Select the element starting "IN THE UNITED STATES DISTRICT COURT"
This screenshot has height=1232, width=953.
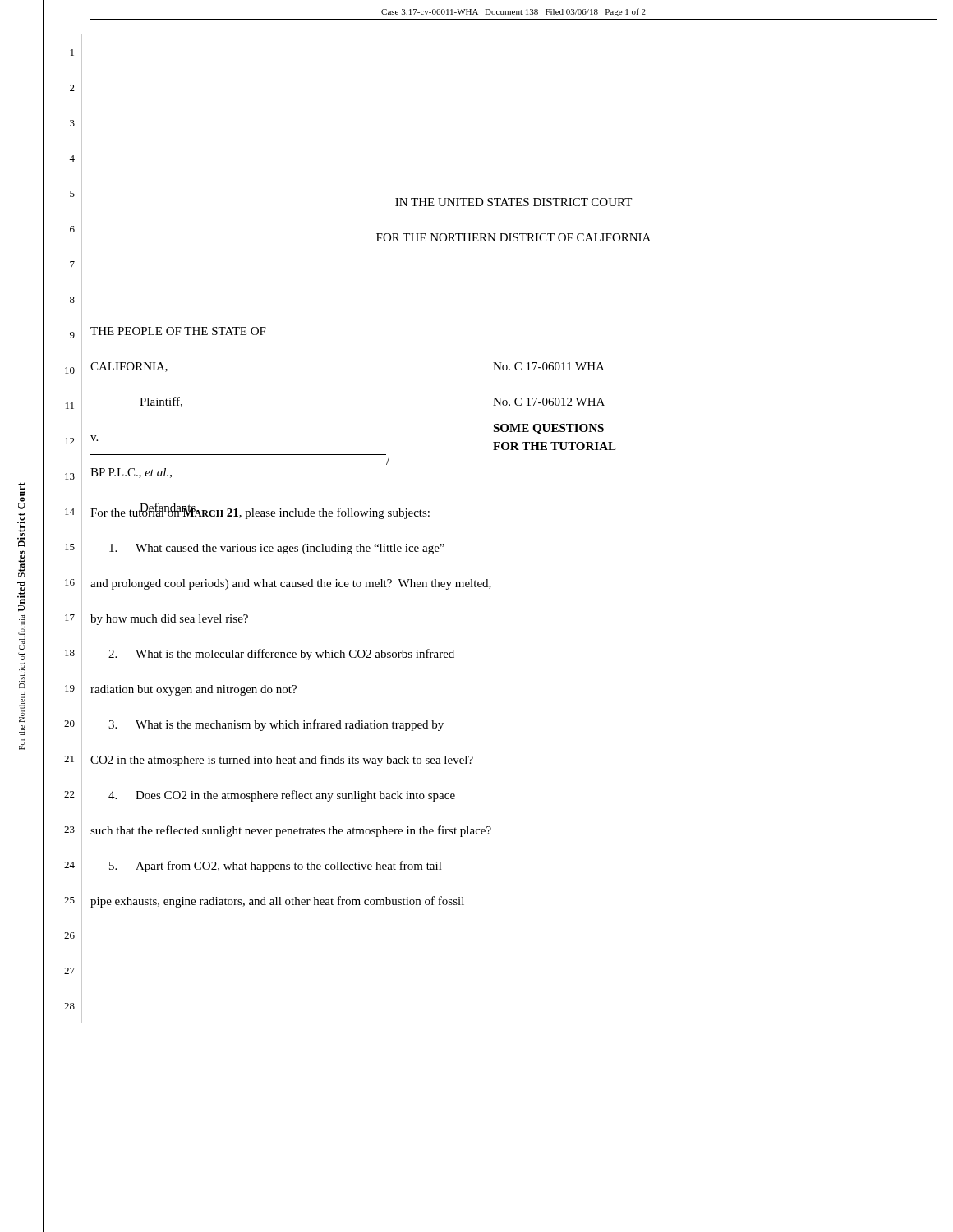[513, 202]
